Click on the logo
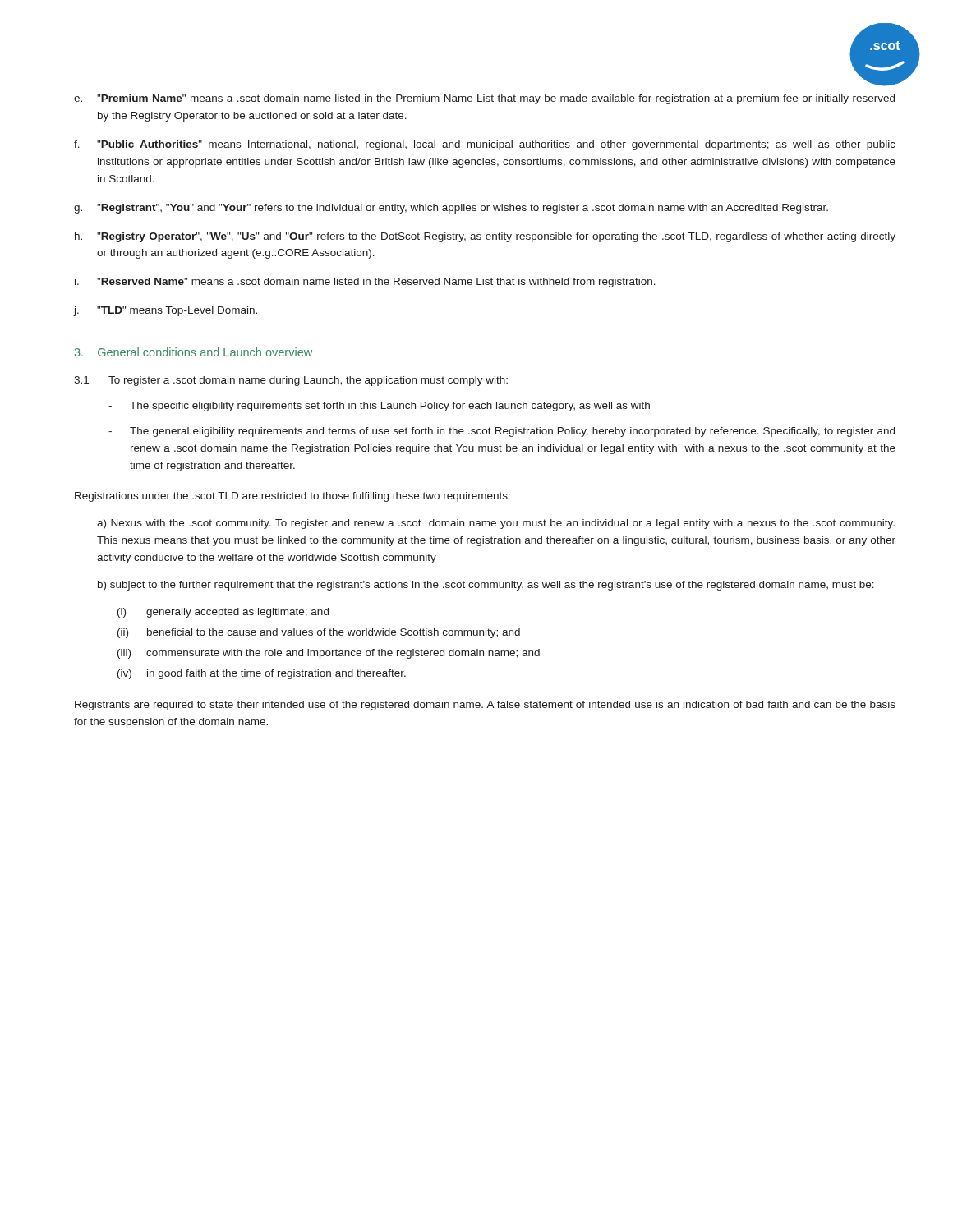Screen dimensions: 1232x953 (883, 57)
